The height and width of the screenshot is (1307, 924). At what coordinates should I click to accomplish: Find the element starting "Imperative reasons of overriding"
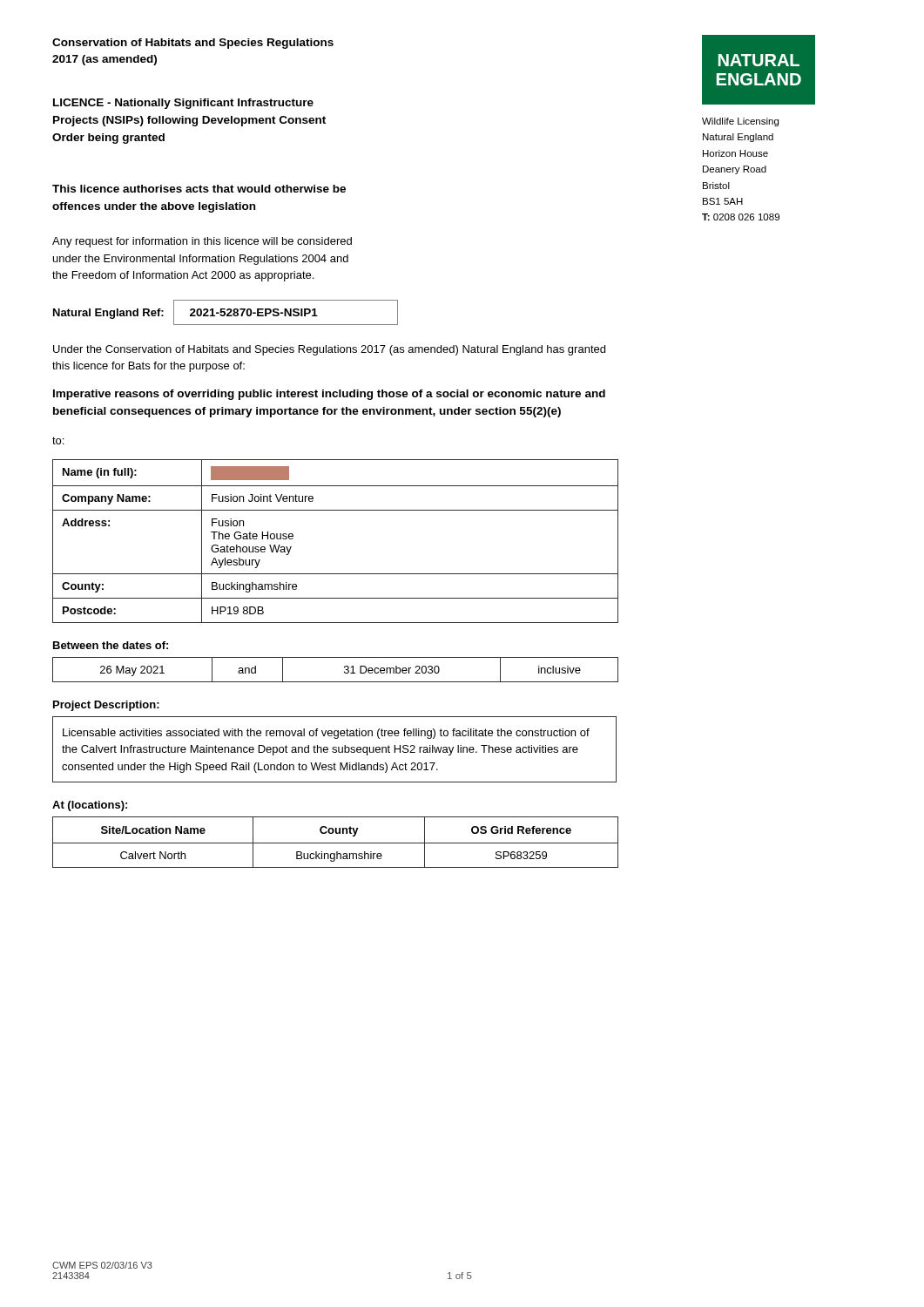(329, 402)
